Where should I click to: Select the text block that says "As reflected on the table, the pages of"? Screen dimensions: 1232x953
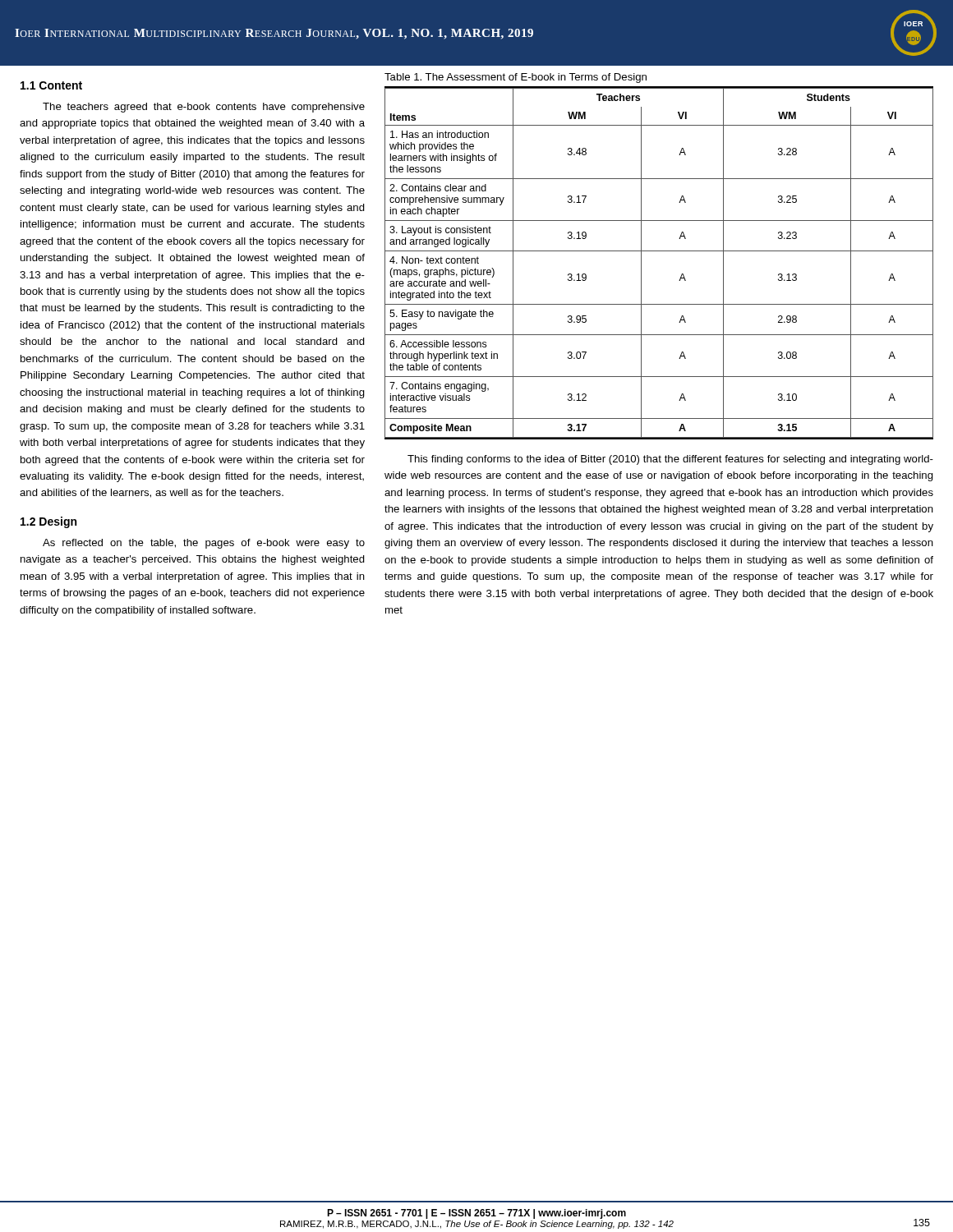point(192,577)
